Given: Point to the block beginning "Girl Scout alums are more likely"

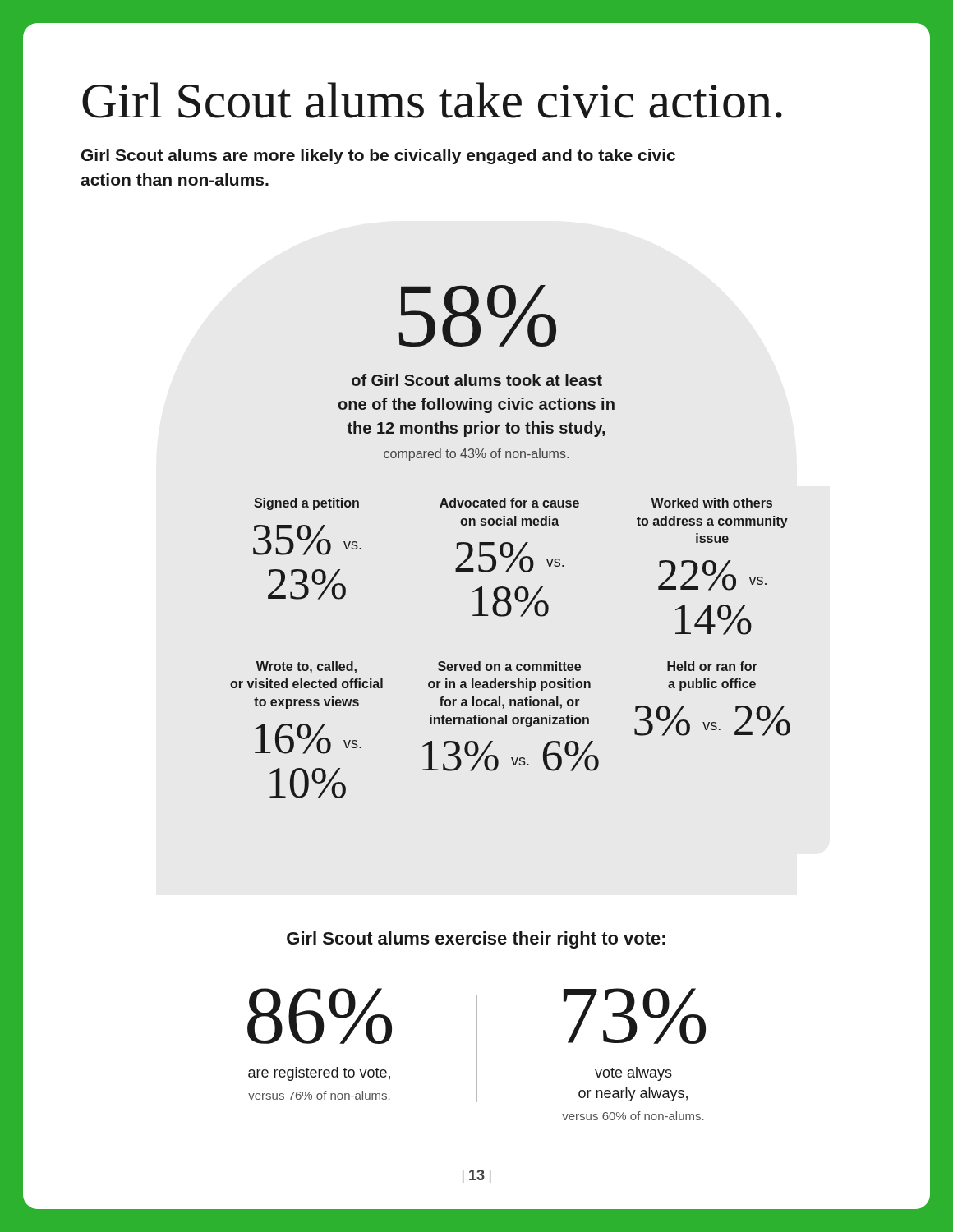Looking at the screenshot, I should pos(384,167).
